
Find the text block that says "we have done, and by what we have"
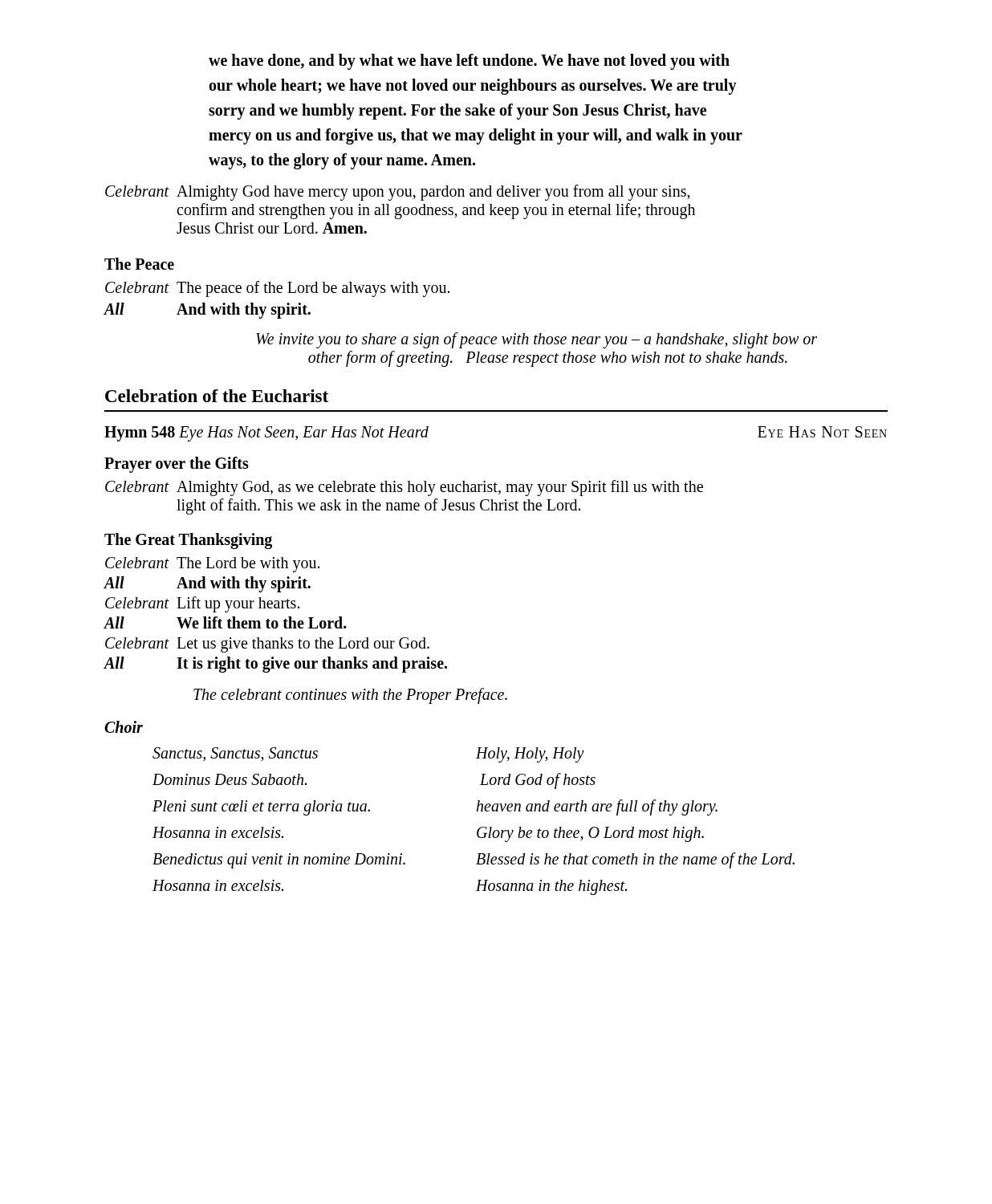476,110
